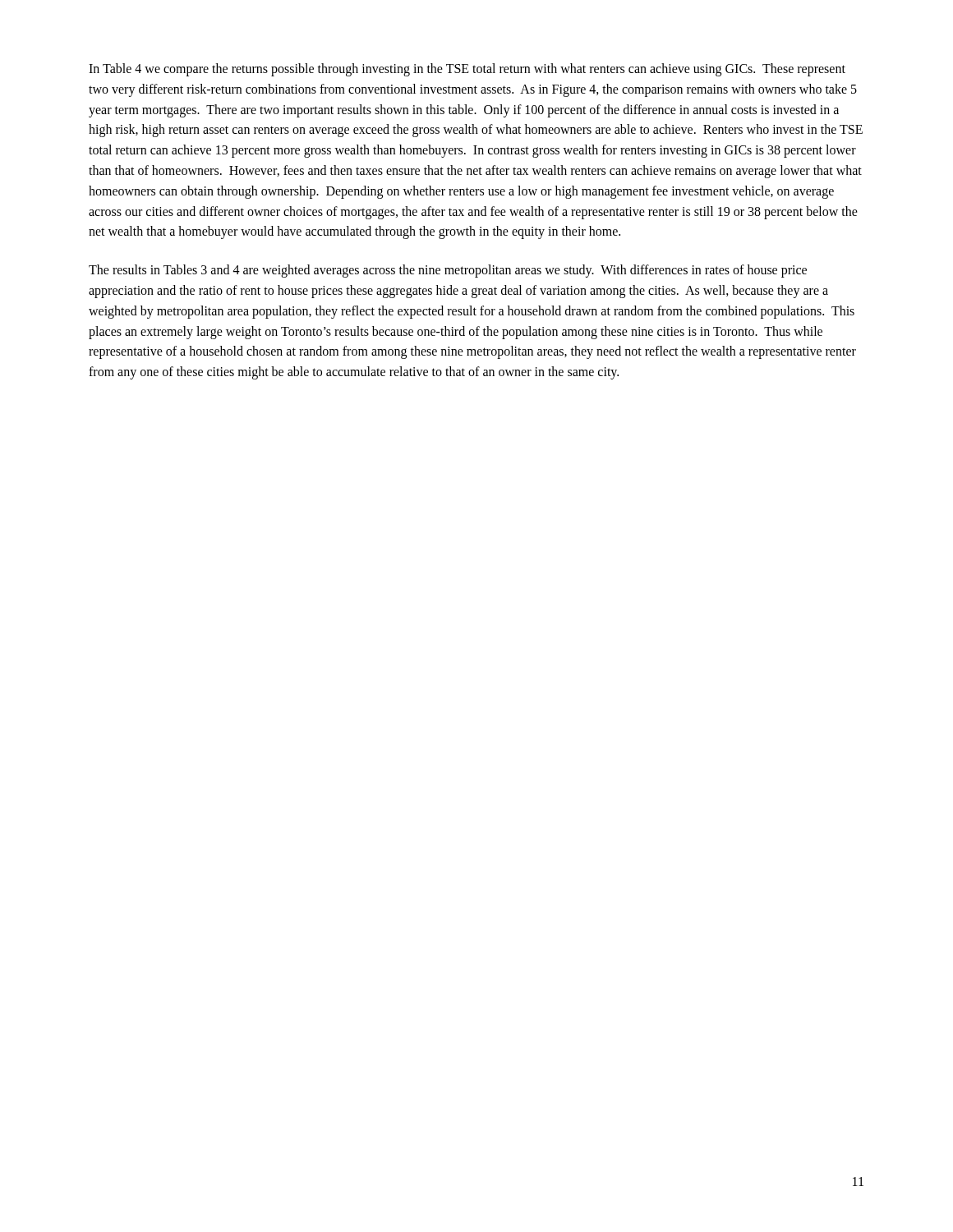
Task: Find the text block that reads "The results in Tables 3"
Action: click(x=472, y=321)
